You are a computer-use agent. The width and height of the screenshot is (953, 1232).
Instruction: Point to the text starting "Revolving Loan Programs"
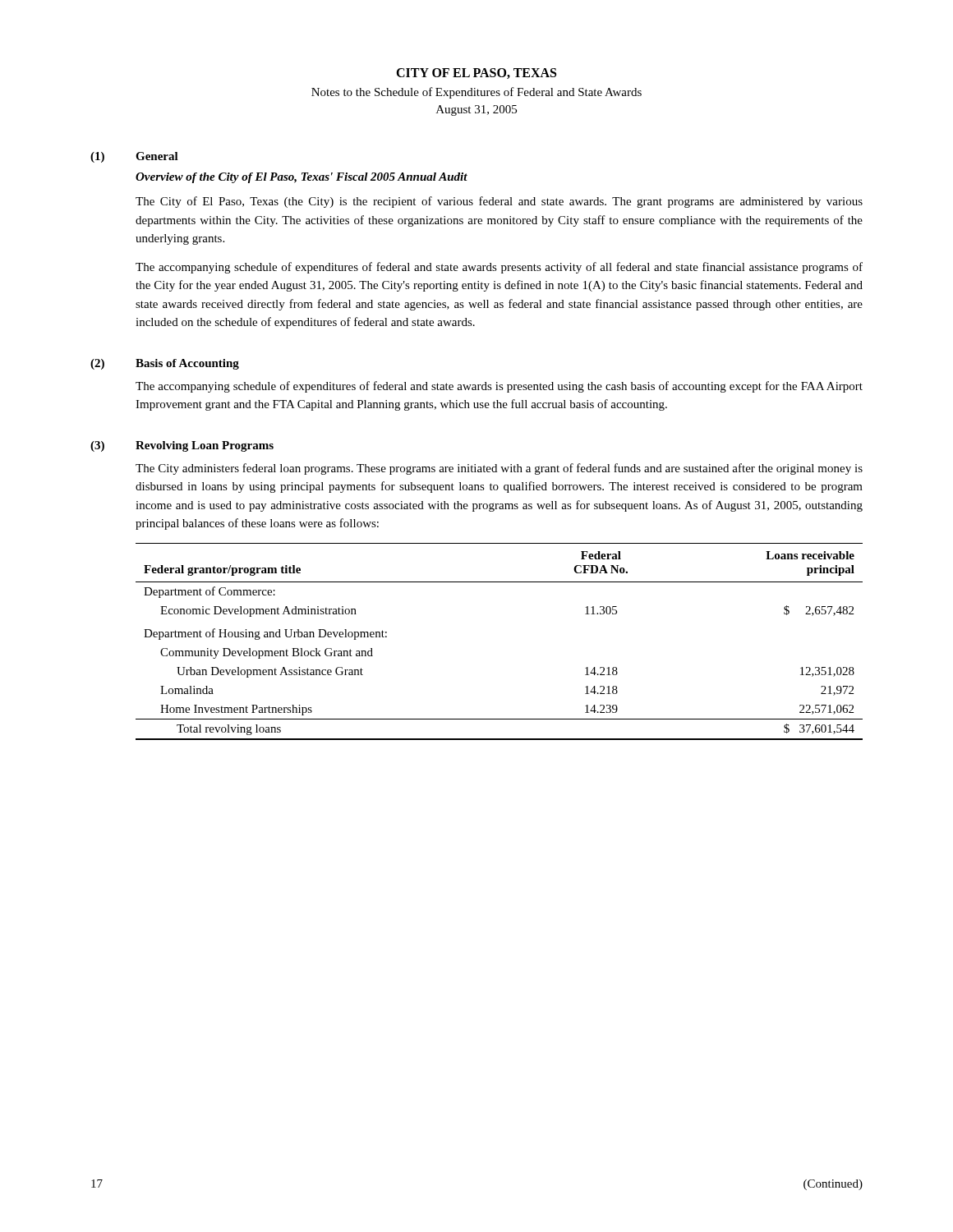pos(205,445)
